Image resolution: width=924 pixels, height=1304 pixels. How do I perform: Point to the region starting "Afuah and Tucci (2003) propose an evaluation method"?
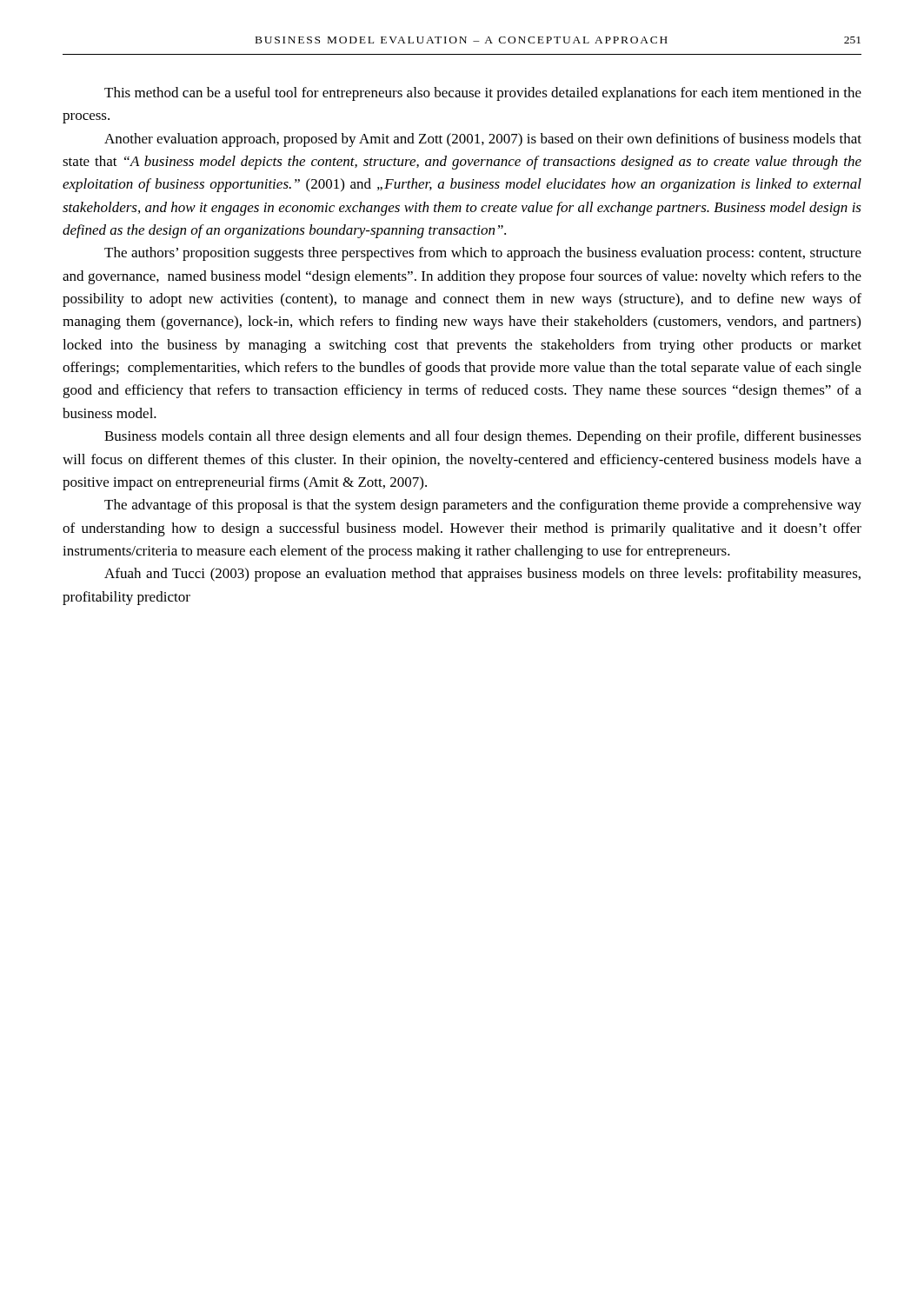[462, 586]
